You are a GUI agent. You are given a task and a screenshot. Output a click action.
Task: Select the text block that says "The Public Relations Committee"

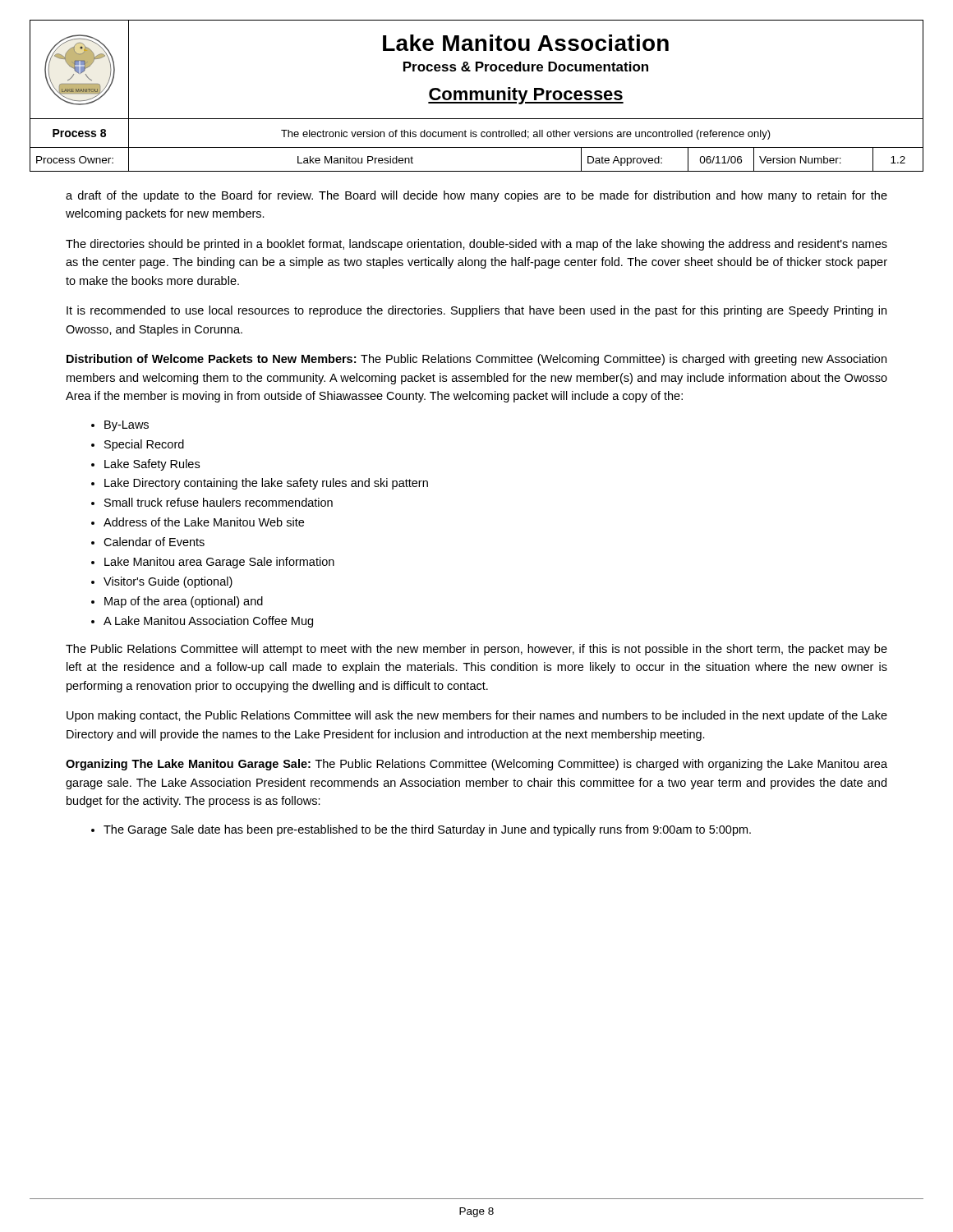[476, 667]
